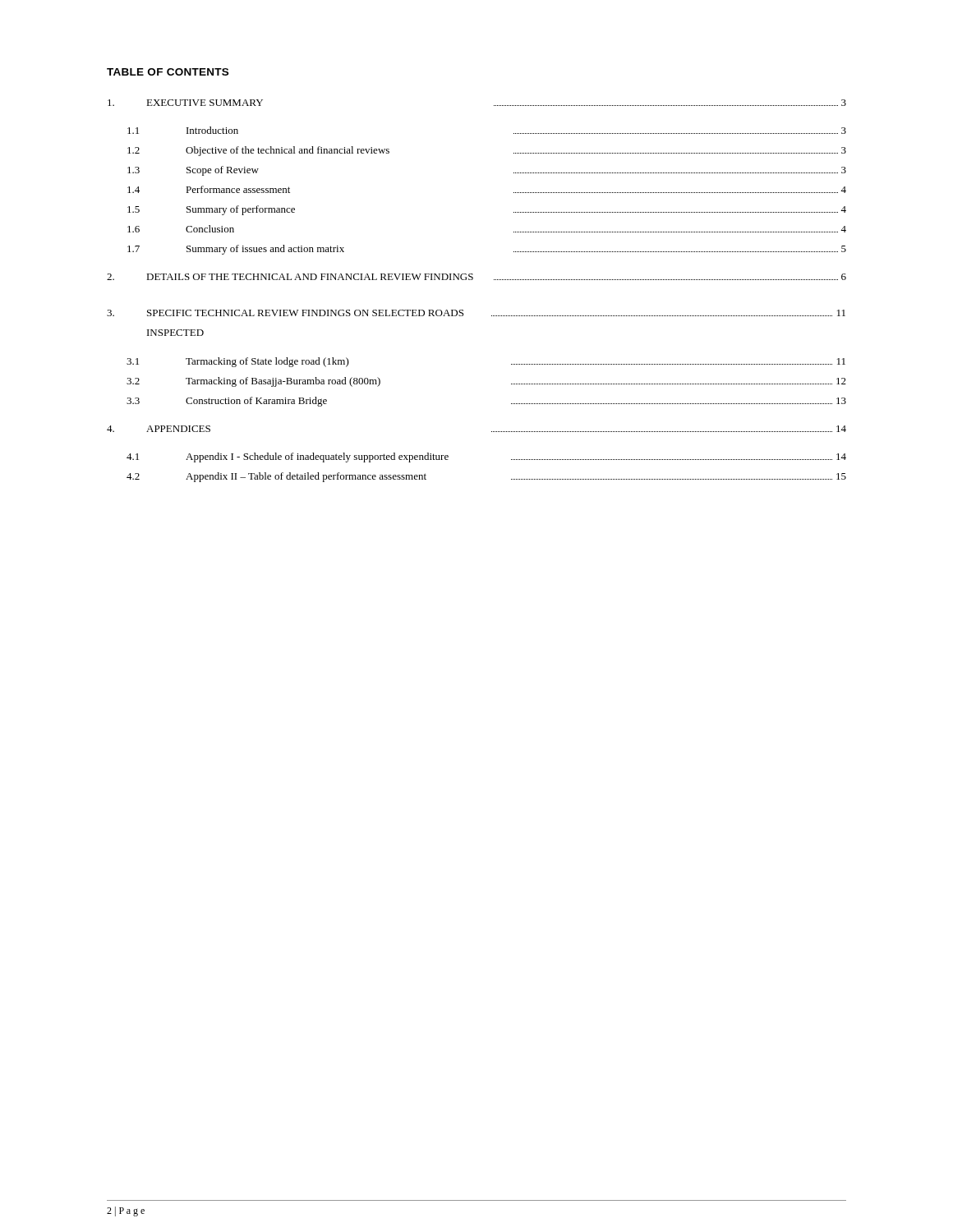Click on the list item that reads "6 Conclusion 4"
The height and width of the screenshot is (1232, 953).
(x=137, y=229)
